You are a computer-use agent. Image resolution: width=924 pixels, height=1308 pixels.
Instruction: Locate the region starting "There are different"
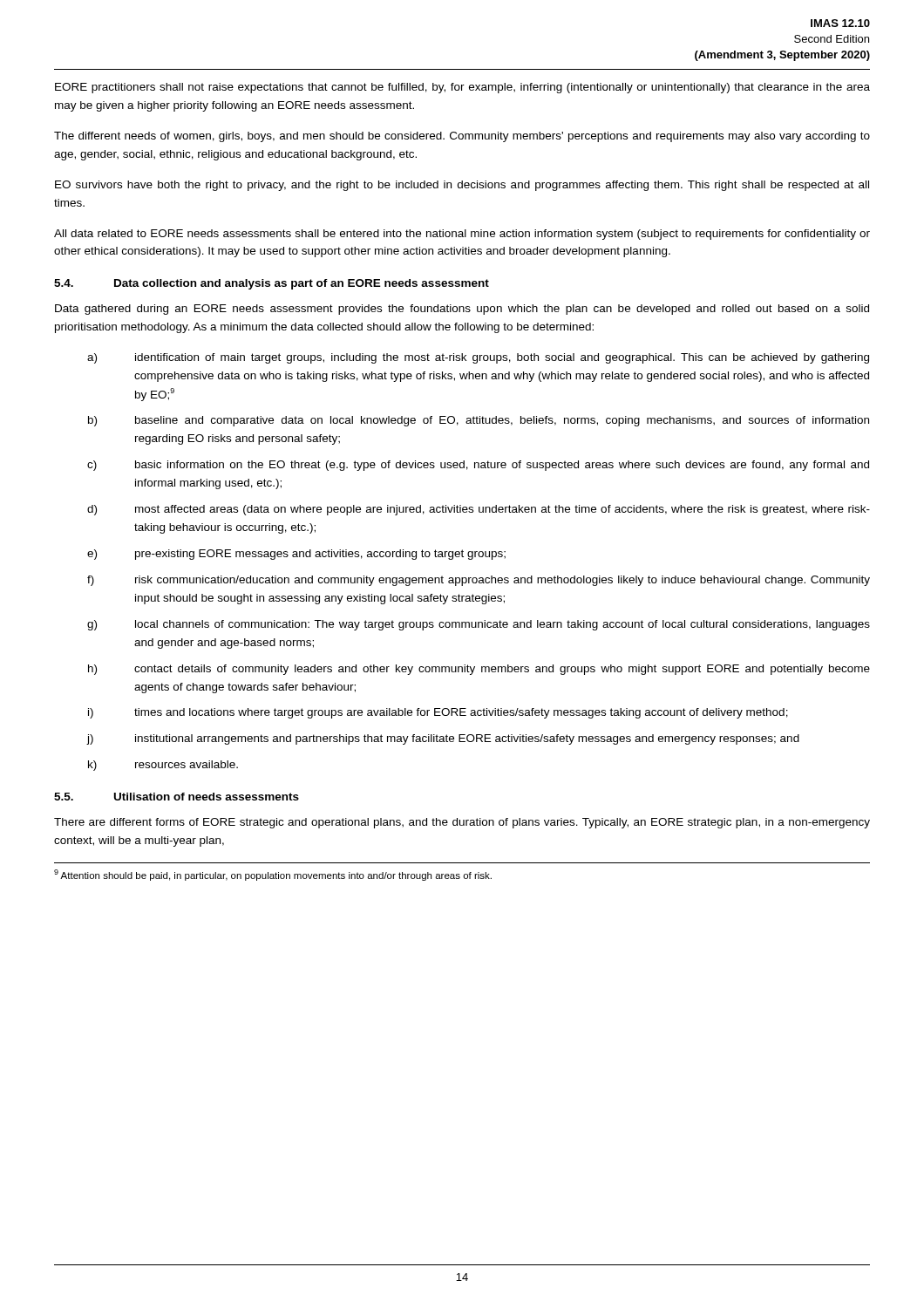click(x=462, y=831)
